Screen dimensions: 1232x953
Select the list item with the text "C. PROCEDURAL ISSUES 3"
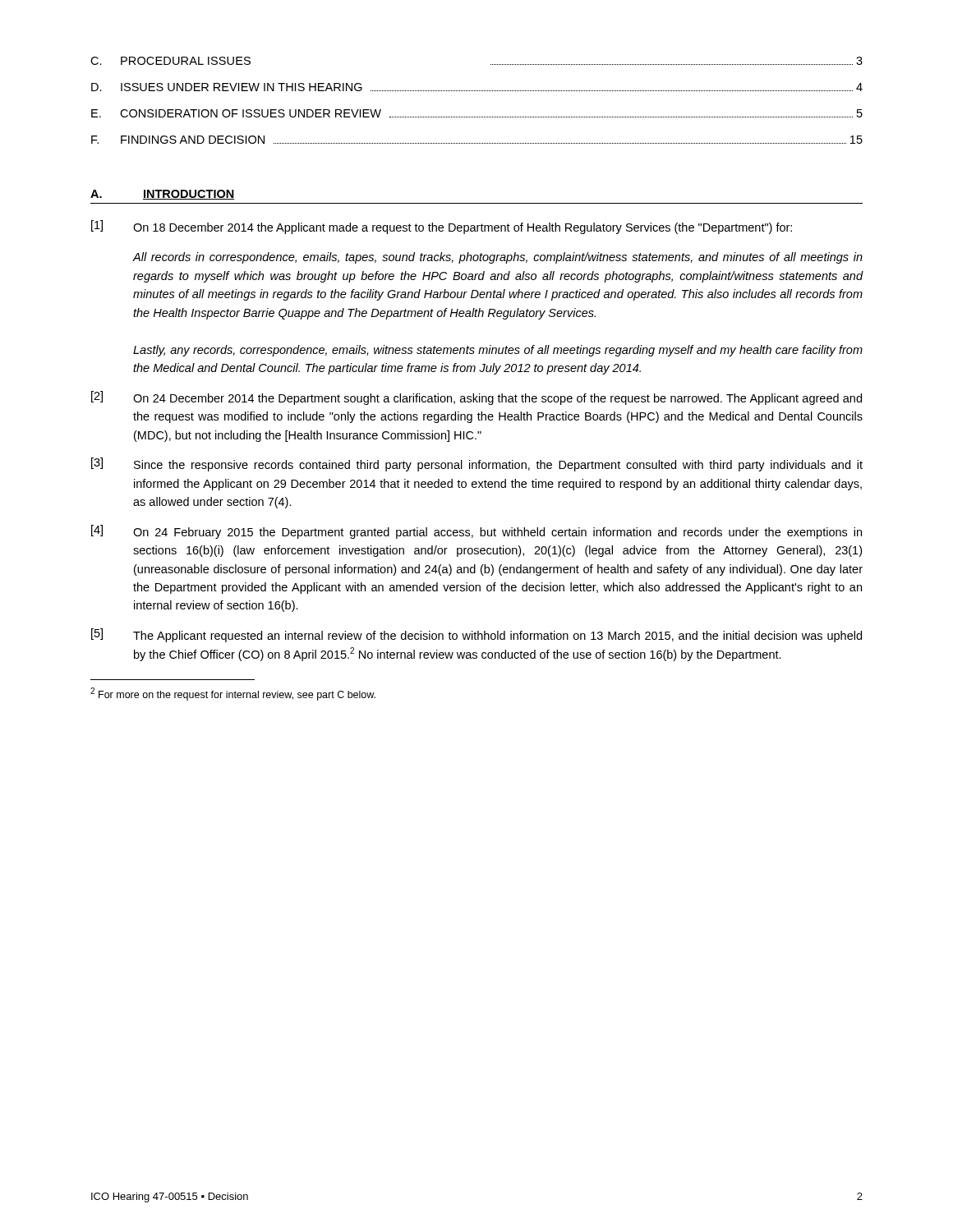184,61
